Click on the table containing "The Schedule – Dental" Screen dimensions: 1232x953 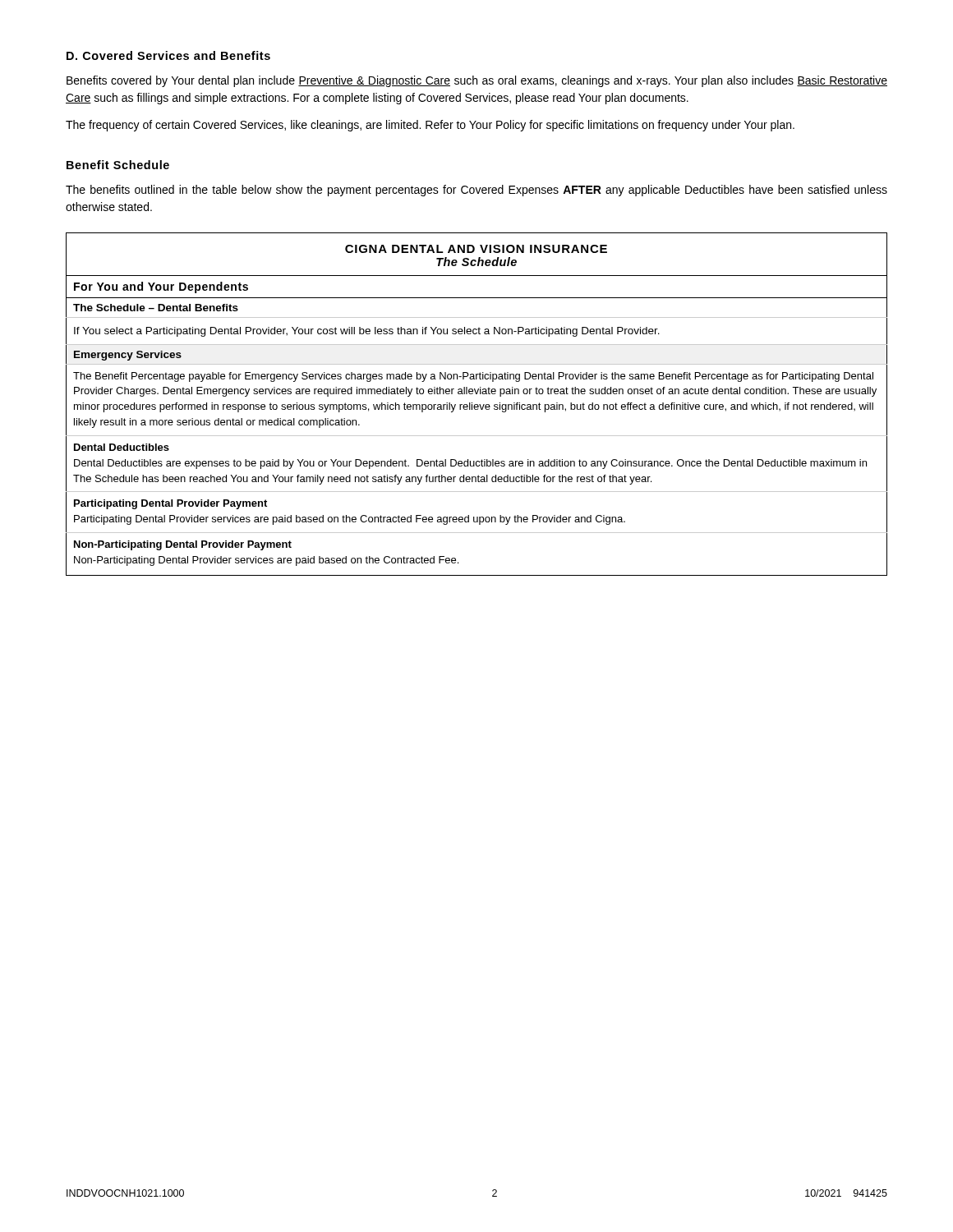click(x=476, y=404)
